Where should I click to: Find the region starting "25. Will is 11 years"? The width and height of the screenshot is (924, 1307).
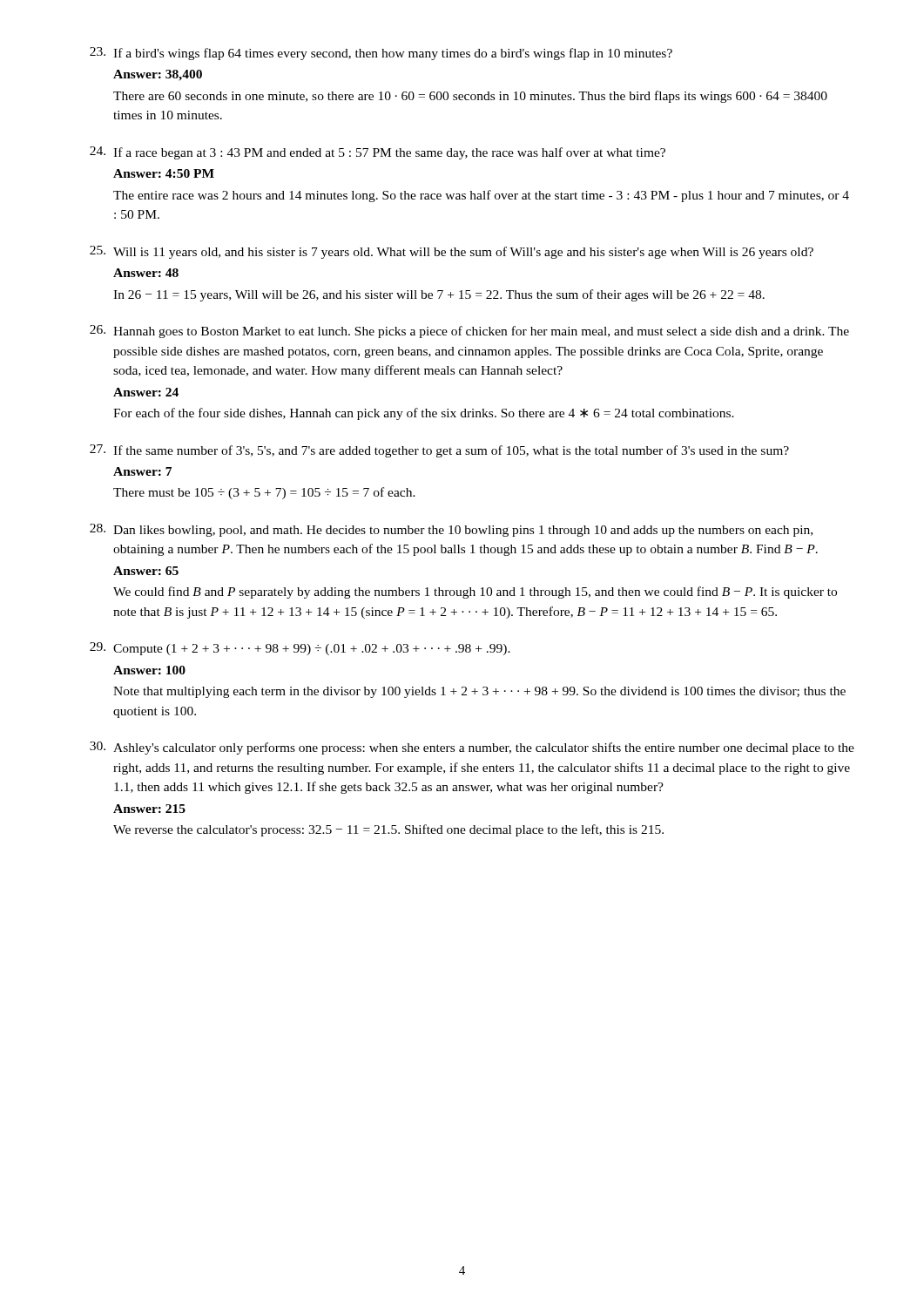point(452,252)
